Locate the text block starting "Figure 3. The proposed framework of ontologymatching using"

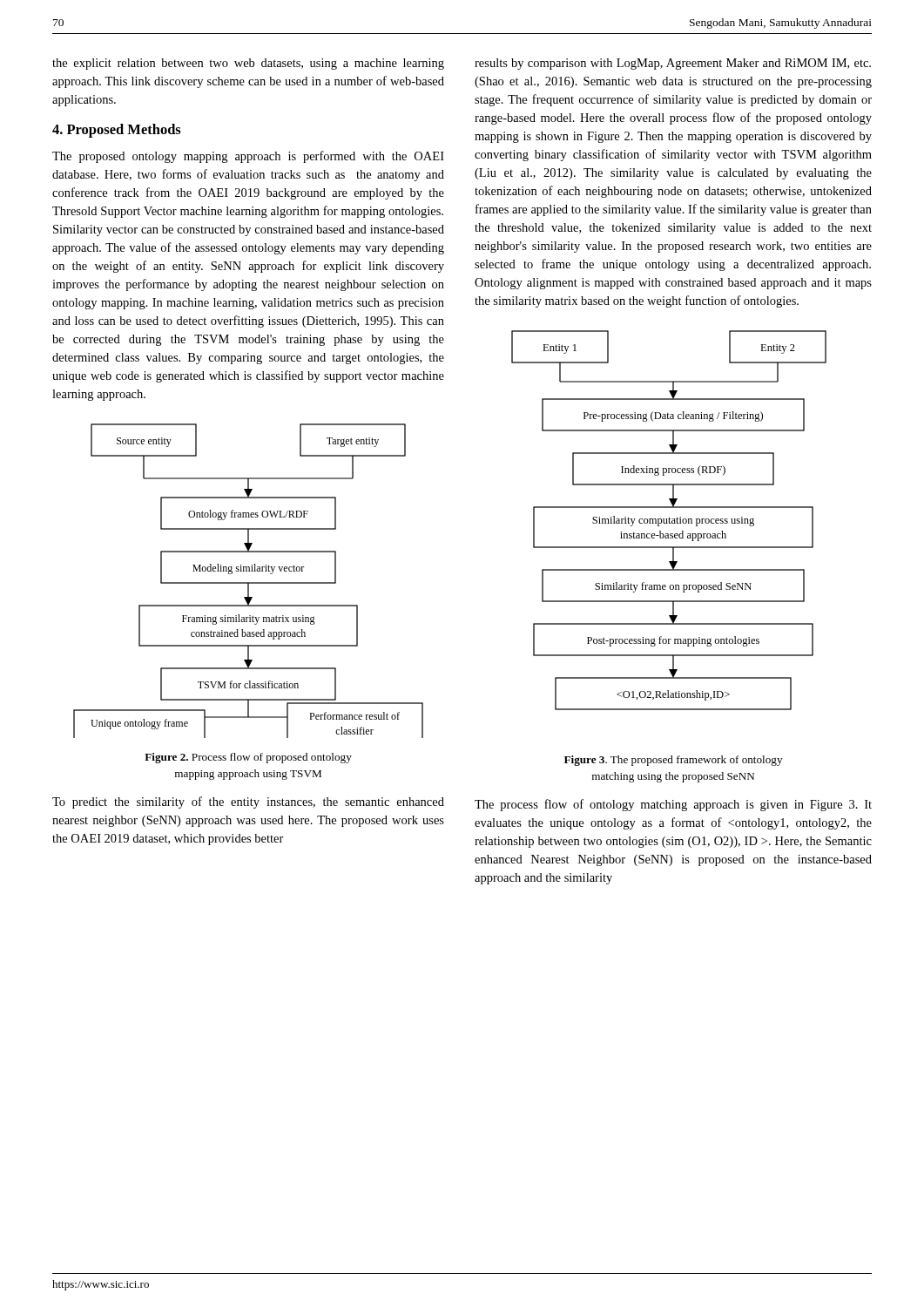pos(673,768)
